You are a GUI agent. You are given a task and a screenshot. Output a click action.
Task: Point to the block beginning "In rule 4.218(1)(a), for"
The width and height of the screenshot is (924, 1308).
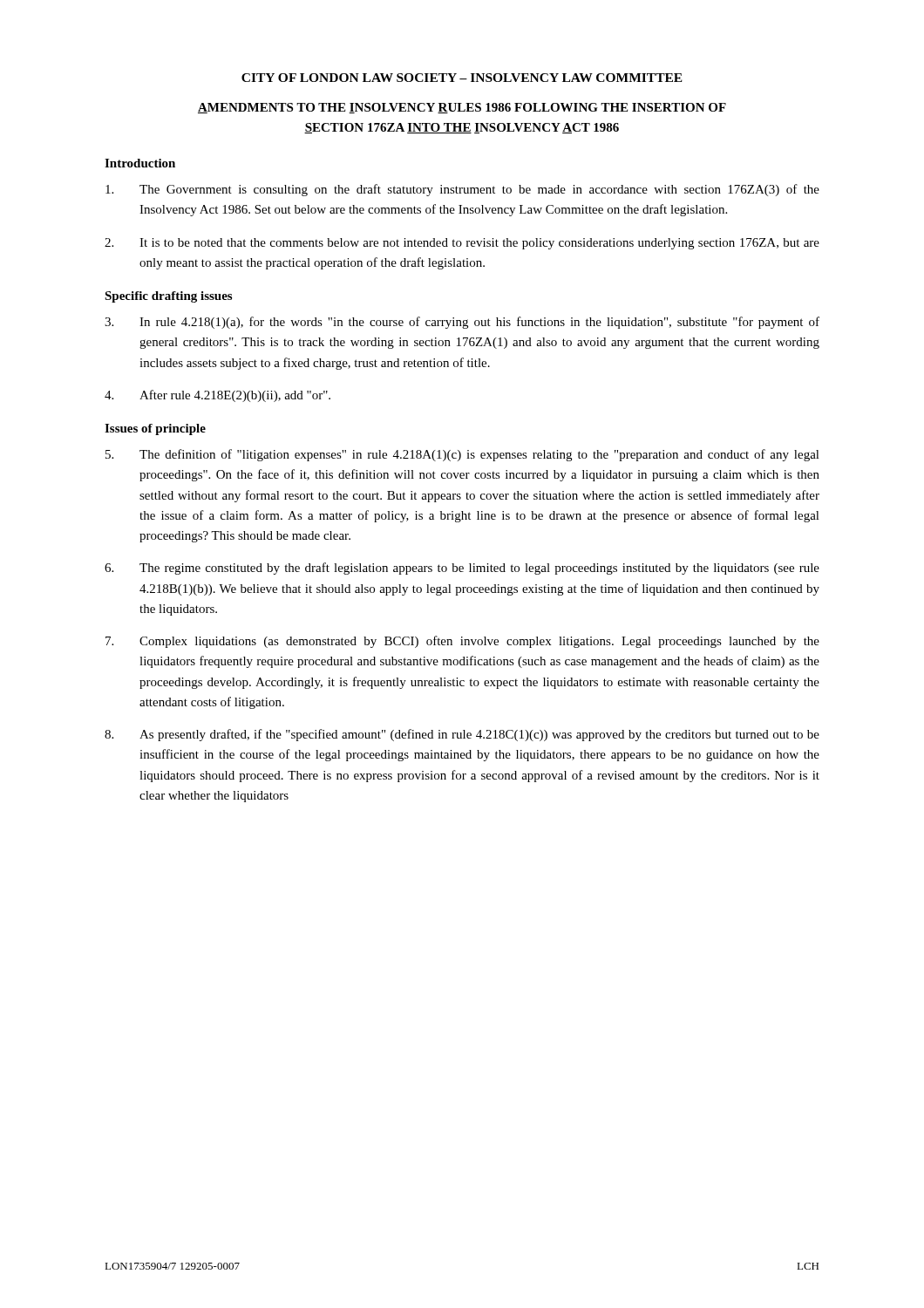point(462,343)
